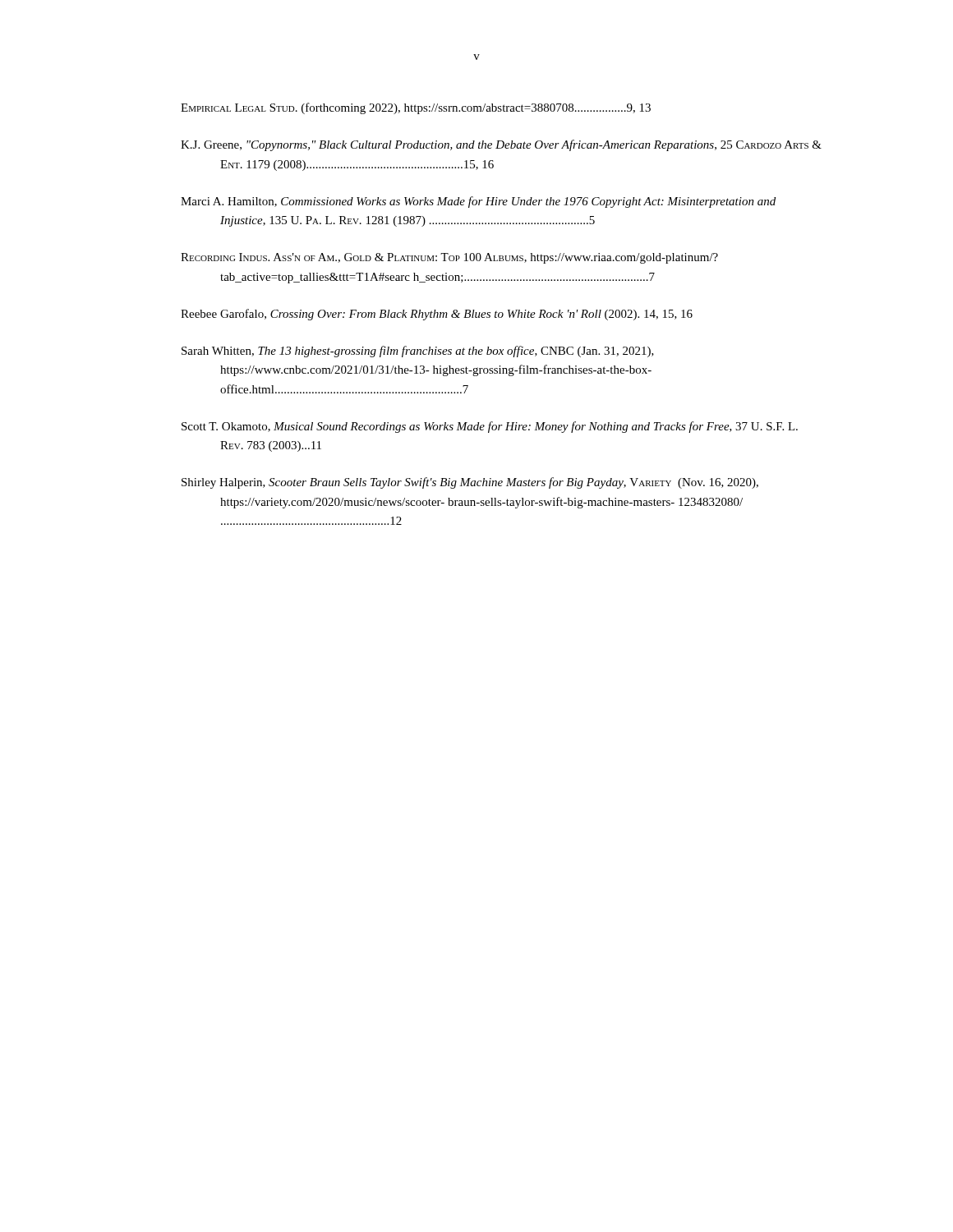Point to the element starting "Shirley Halperin, Scooter Braun Sells Taylor Swift's"
Screen dimensions: 1232x953
click(x=470, y=501)
